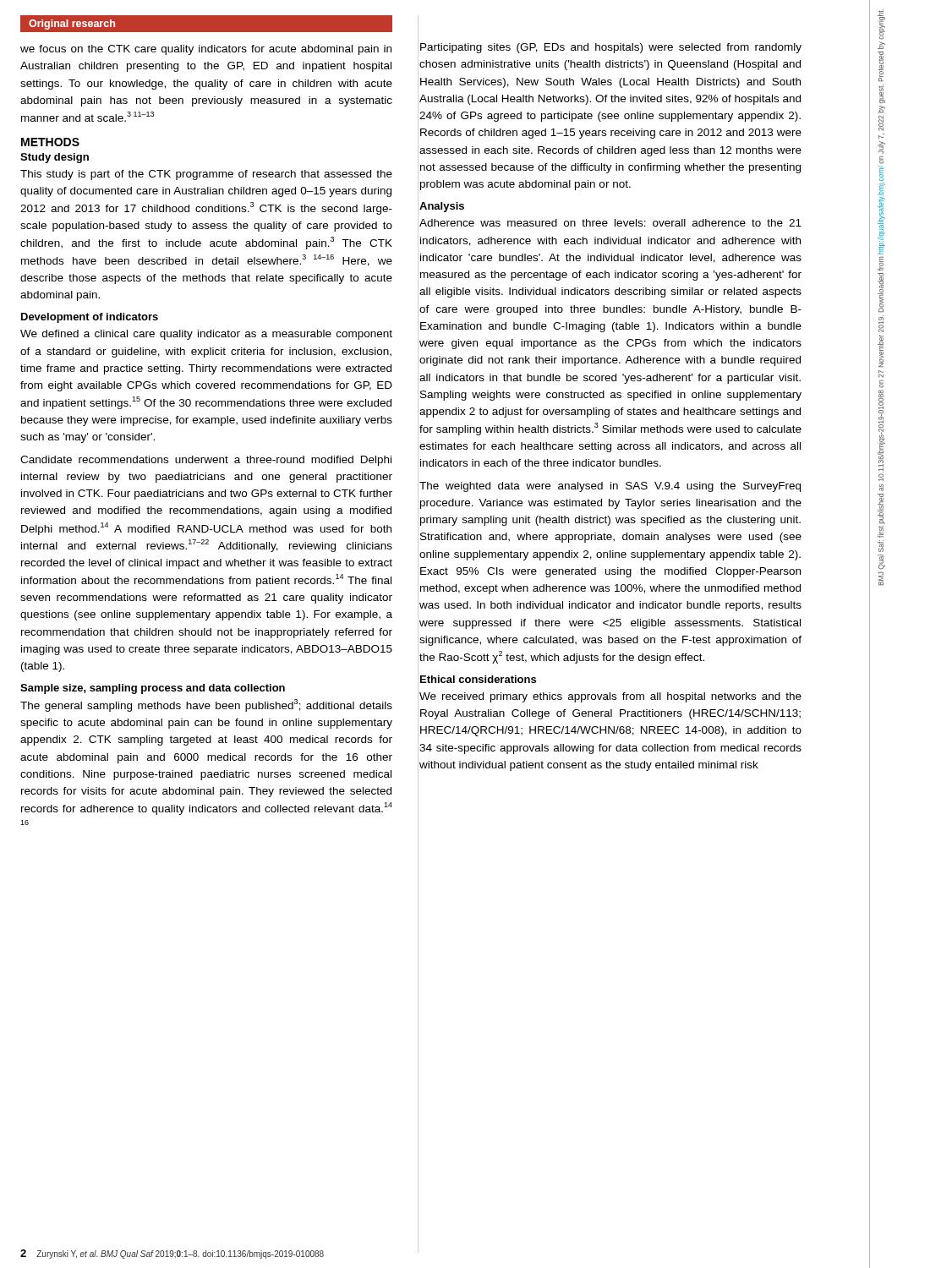Where is the passage that starts "The general sampling methods have been published3; additional"?
Screen dimensions: 1268x952
click(x=206, y=766)
